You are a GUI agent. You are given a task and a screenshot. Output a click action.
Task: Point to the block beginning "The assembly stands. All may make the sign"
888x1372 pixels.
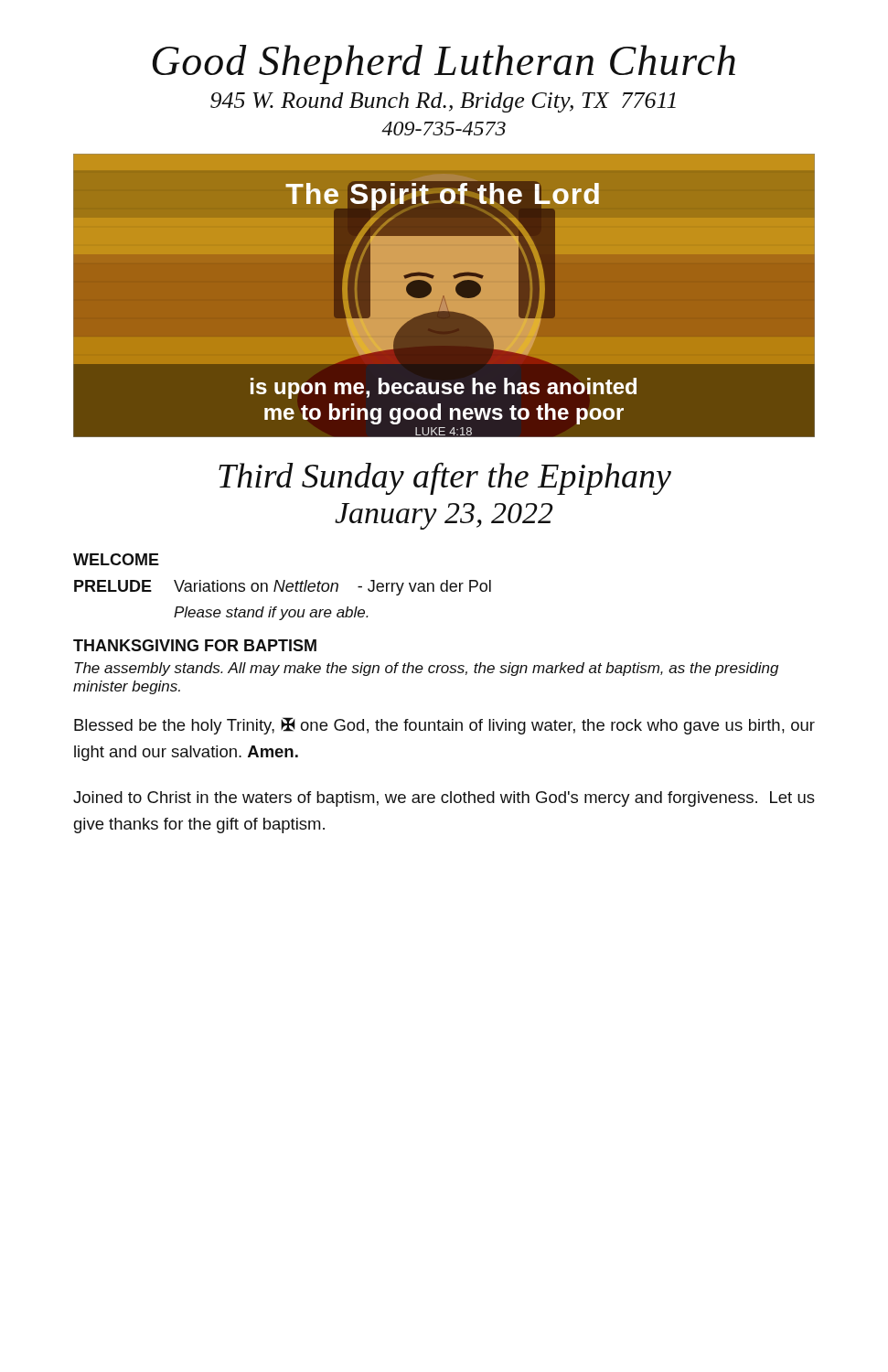(x=426, y=677)
